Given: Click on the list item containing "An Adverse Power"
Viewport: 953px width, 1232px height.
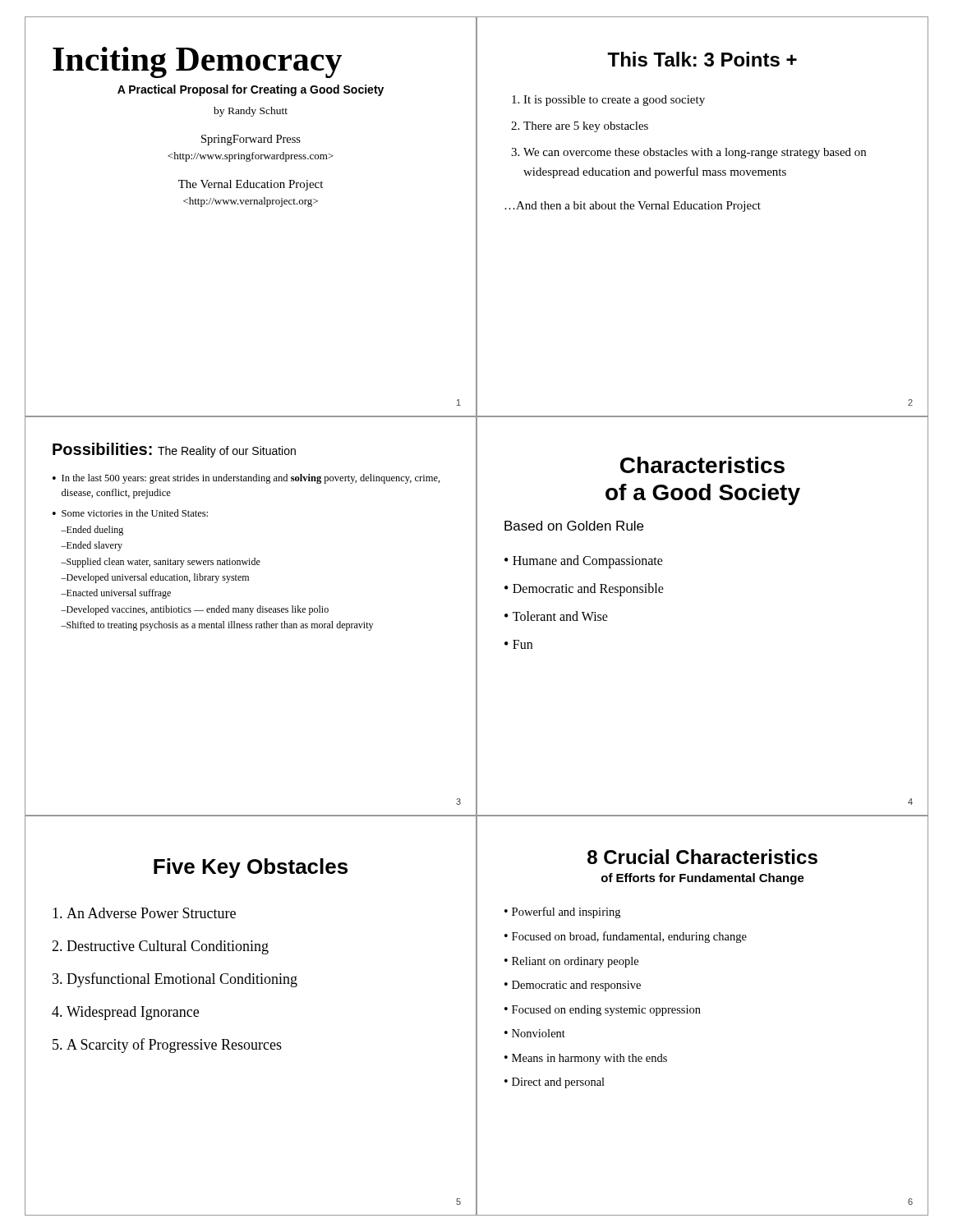Looking at the screenshot, I should point(151,914).
